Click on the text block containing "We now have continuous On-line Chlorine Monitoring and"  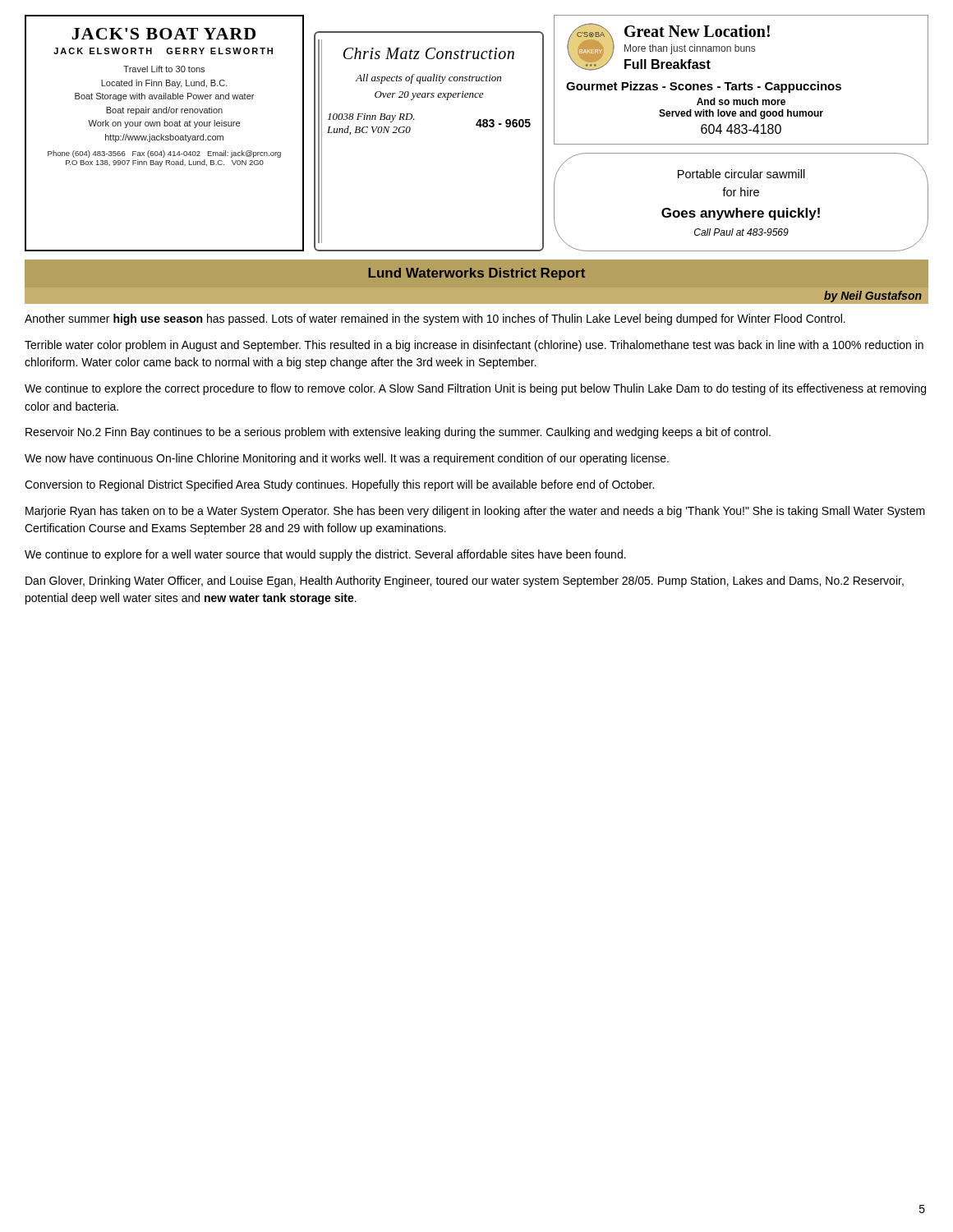click(x=347, y=458)
